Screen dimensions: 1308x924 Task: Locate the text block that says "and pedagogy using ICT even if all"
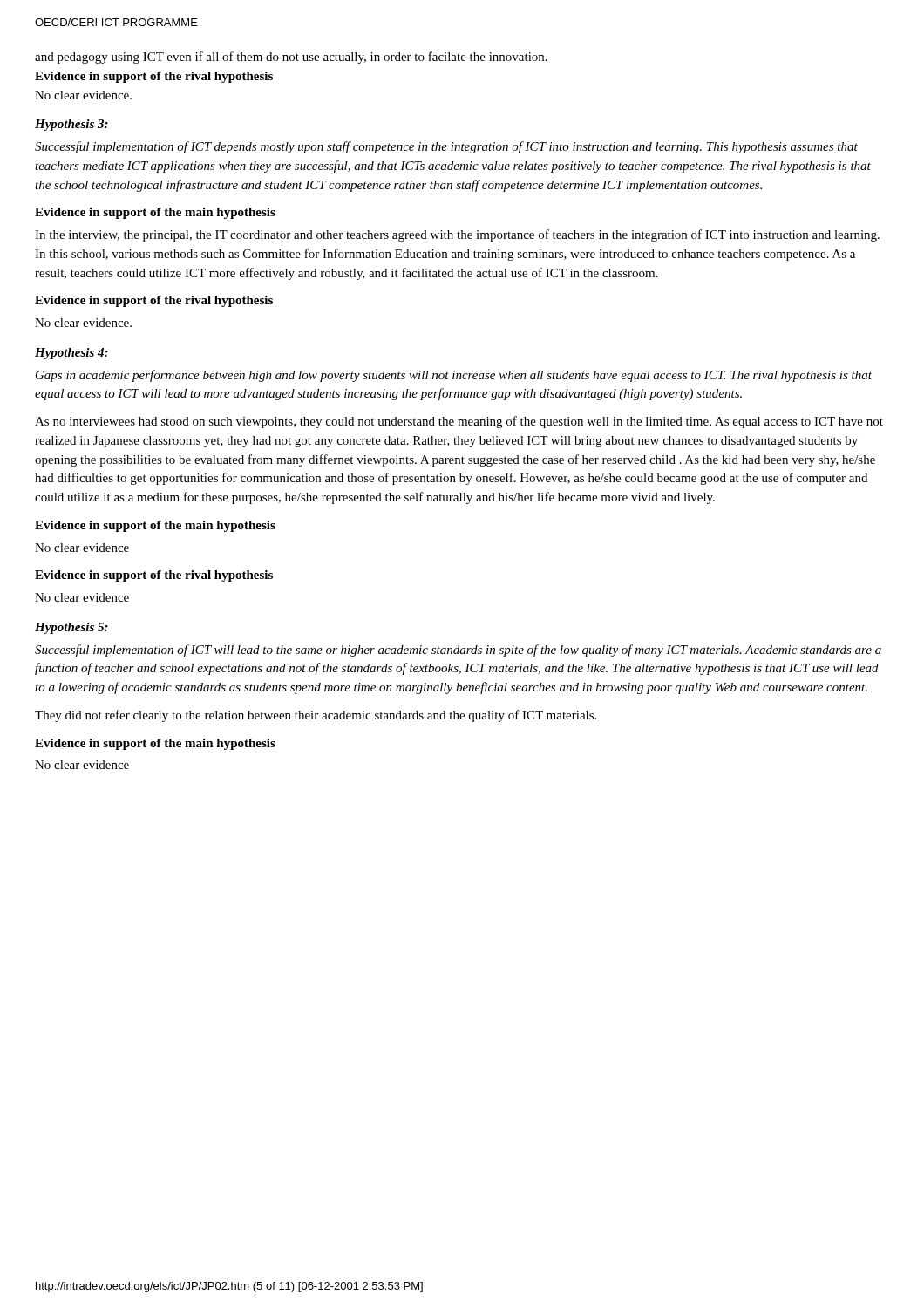coord(291,58)
